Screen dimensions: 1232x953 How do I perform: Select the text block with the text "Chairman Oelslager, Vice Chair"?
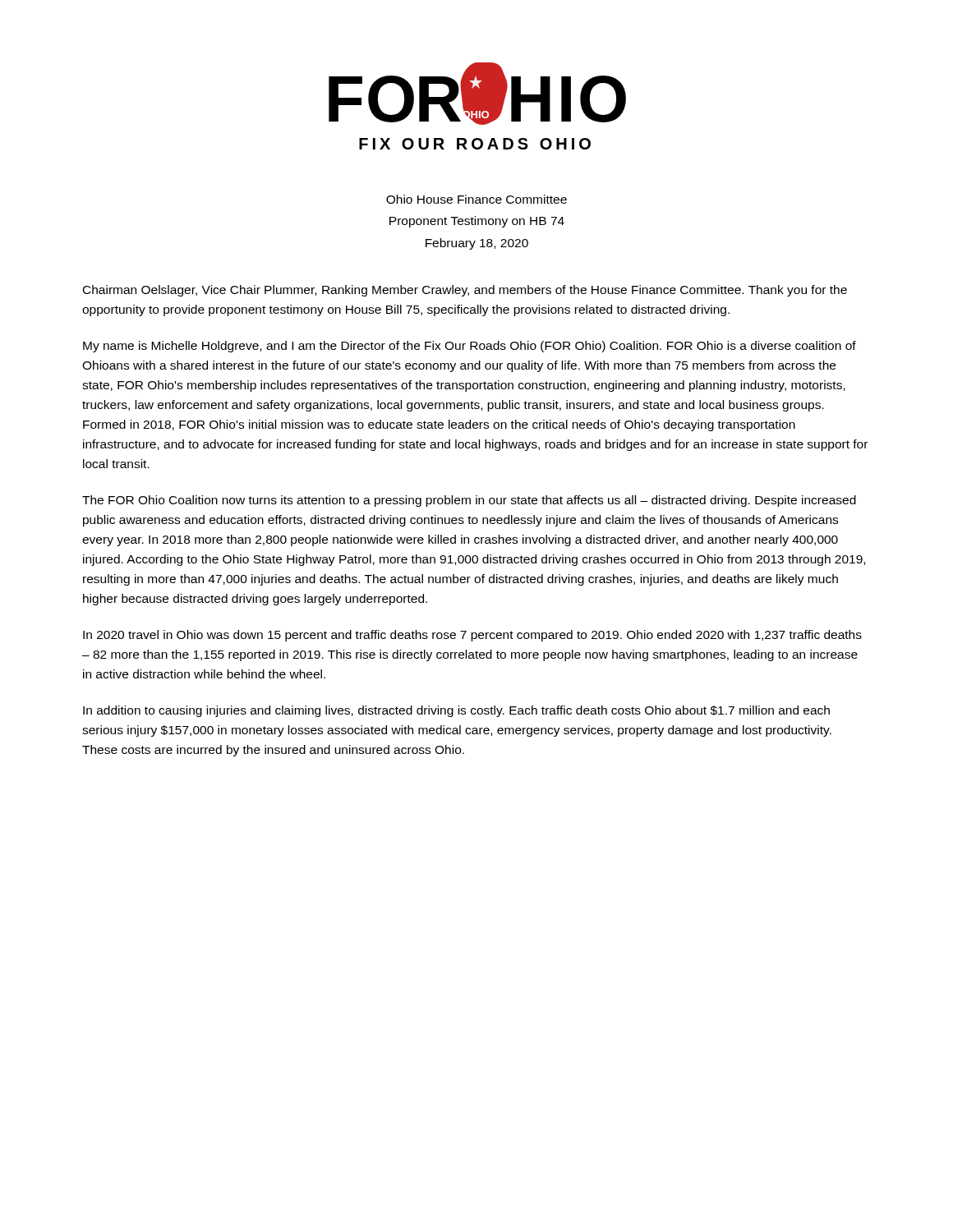[465, 299]
